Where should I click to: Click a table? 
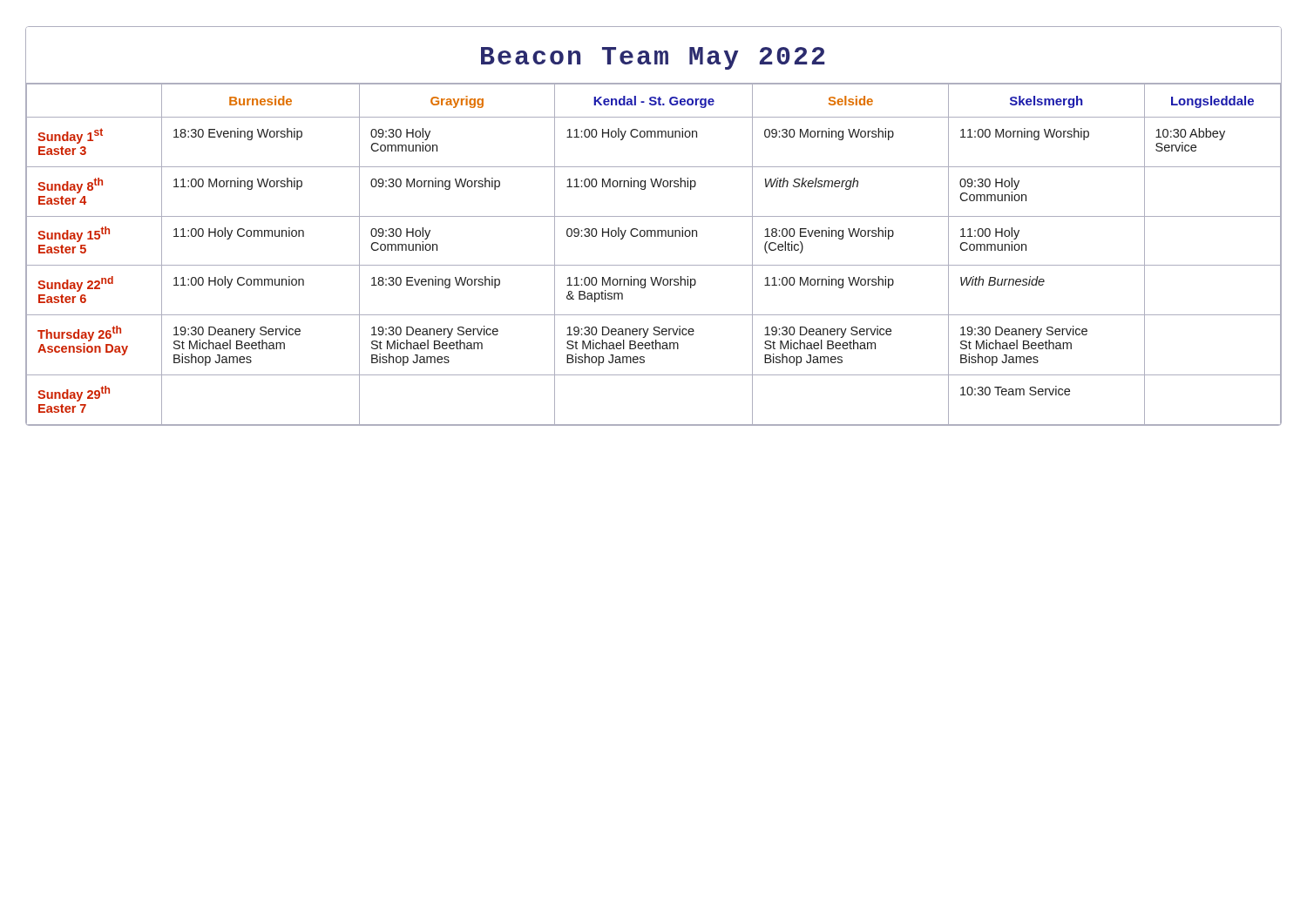[654, 254]
